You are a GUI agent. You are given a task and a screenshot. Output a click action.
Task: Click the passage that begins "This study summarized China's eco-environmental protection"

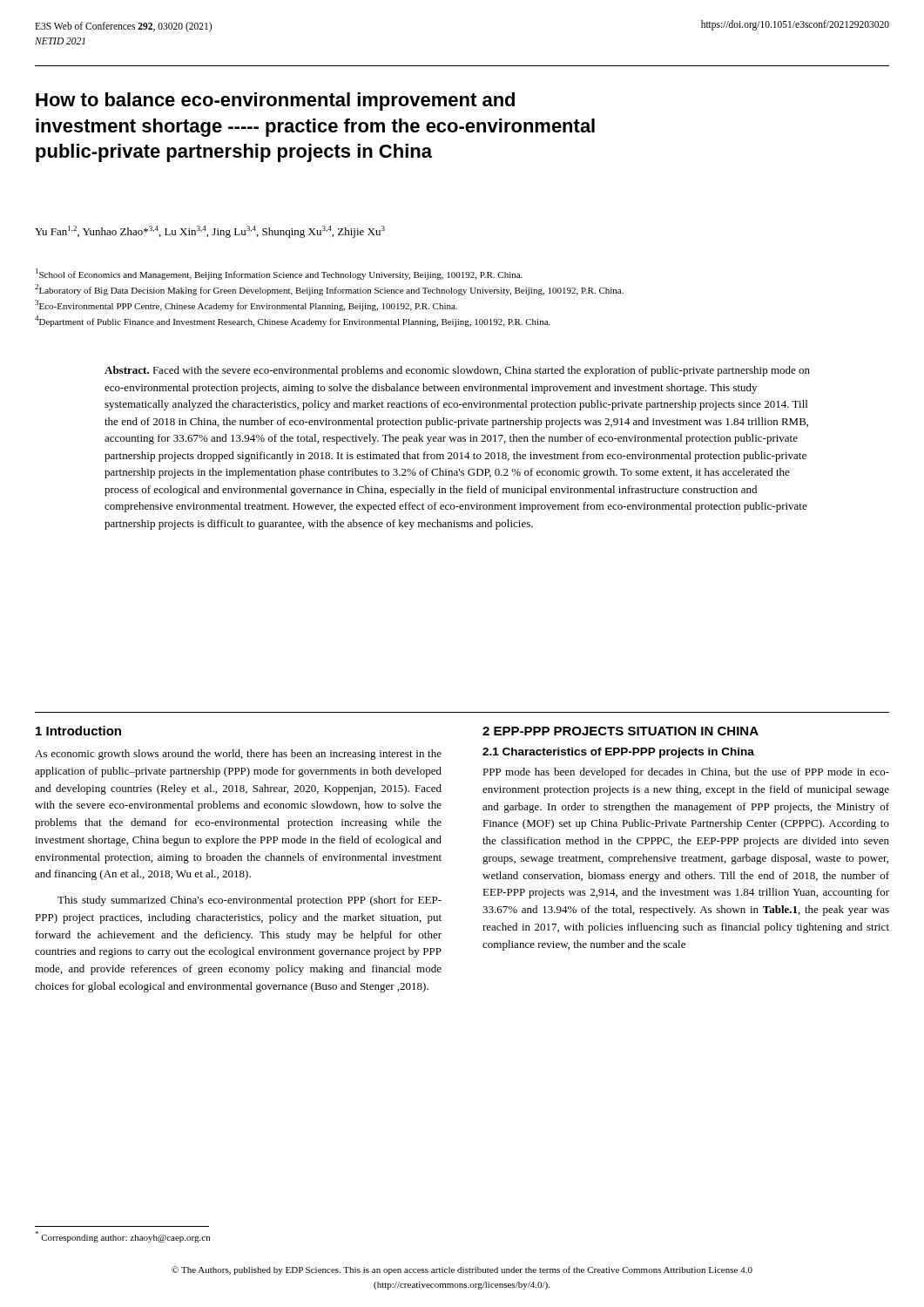pyautogui.click(x=238, y=943)
